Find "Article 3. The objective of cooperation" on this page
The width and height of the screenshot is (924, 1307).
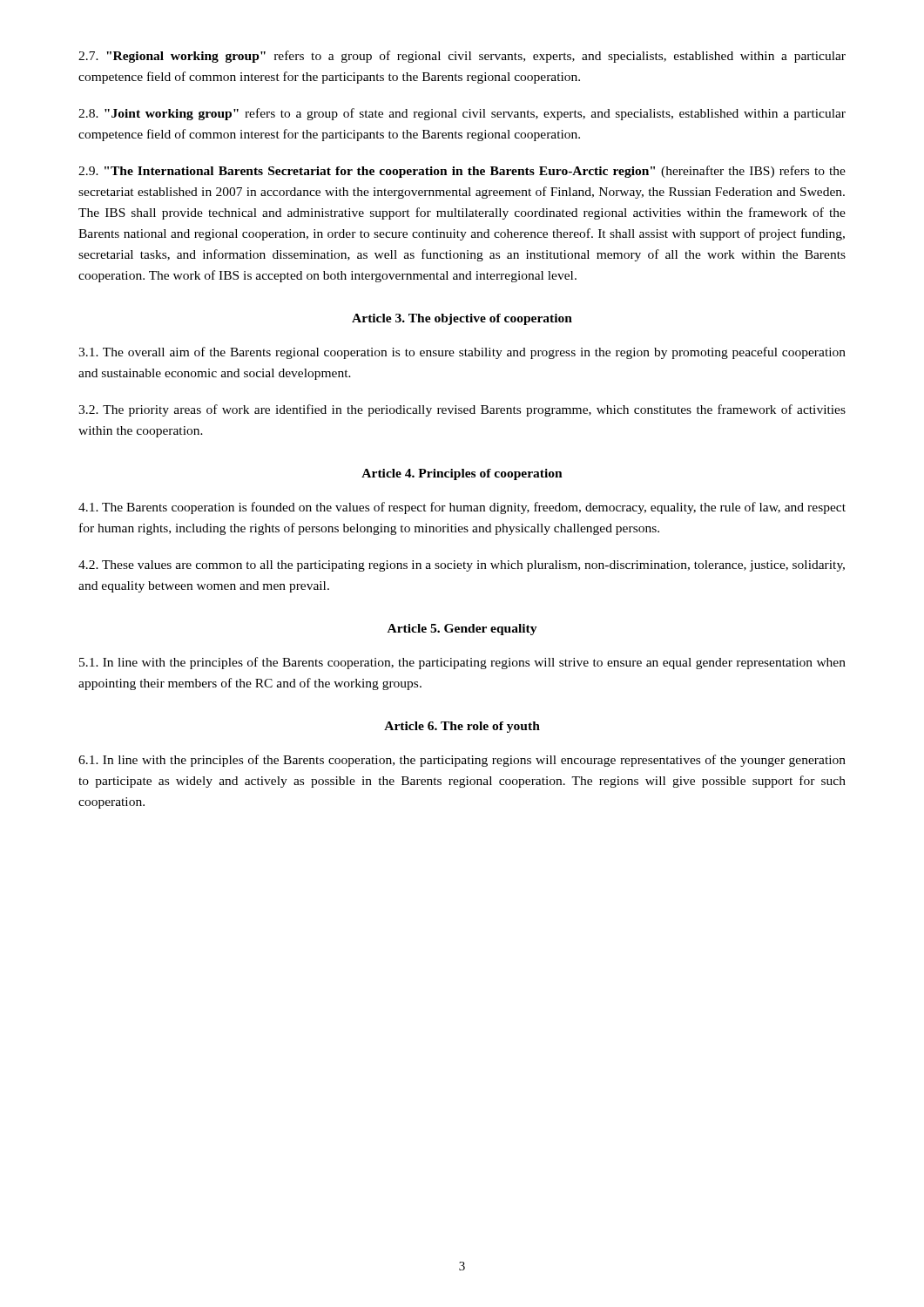[462, 318]
